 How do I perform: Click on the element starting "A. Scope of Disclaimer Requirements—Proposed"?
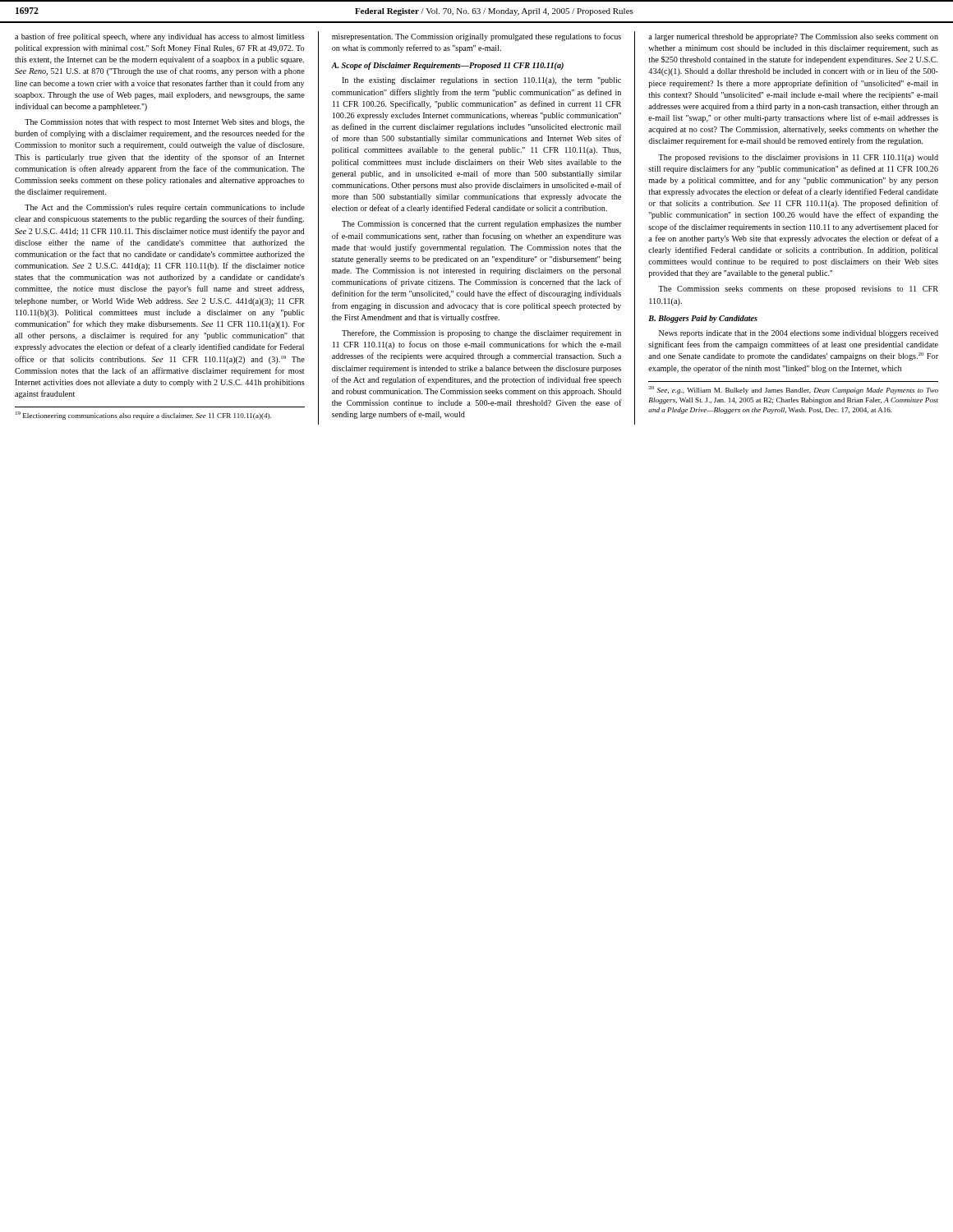coord(448,65)
